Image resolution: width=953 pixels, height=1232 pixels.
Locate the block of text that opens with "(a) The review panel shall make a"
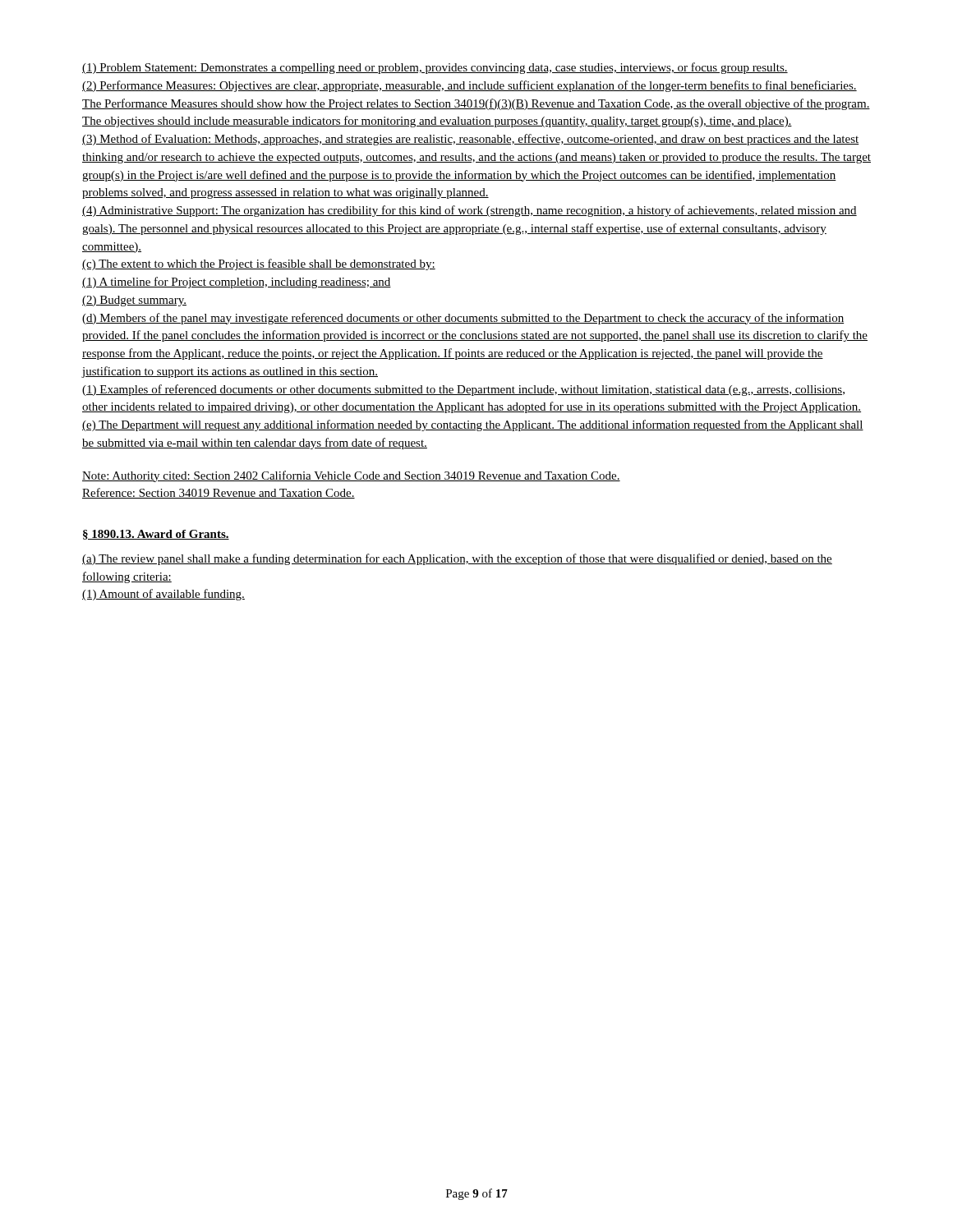(x=476, y=568)
